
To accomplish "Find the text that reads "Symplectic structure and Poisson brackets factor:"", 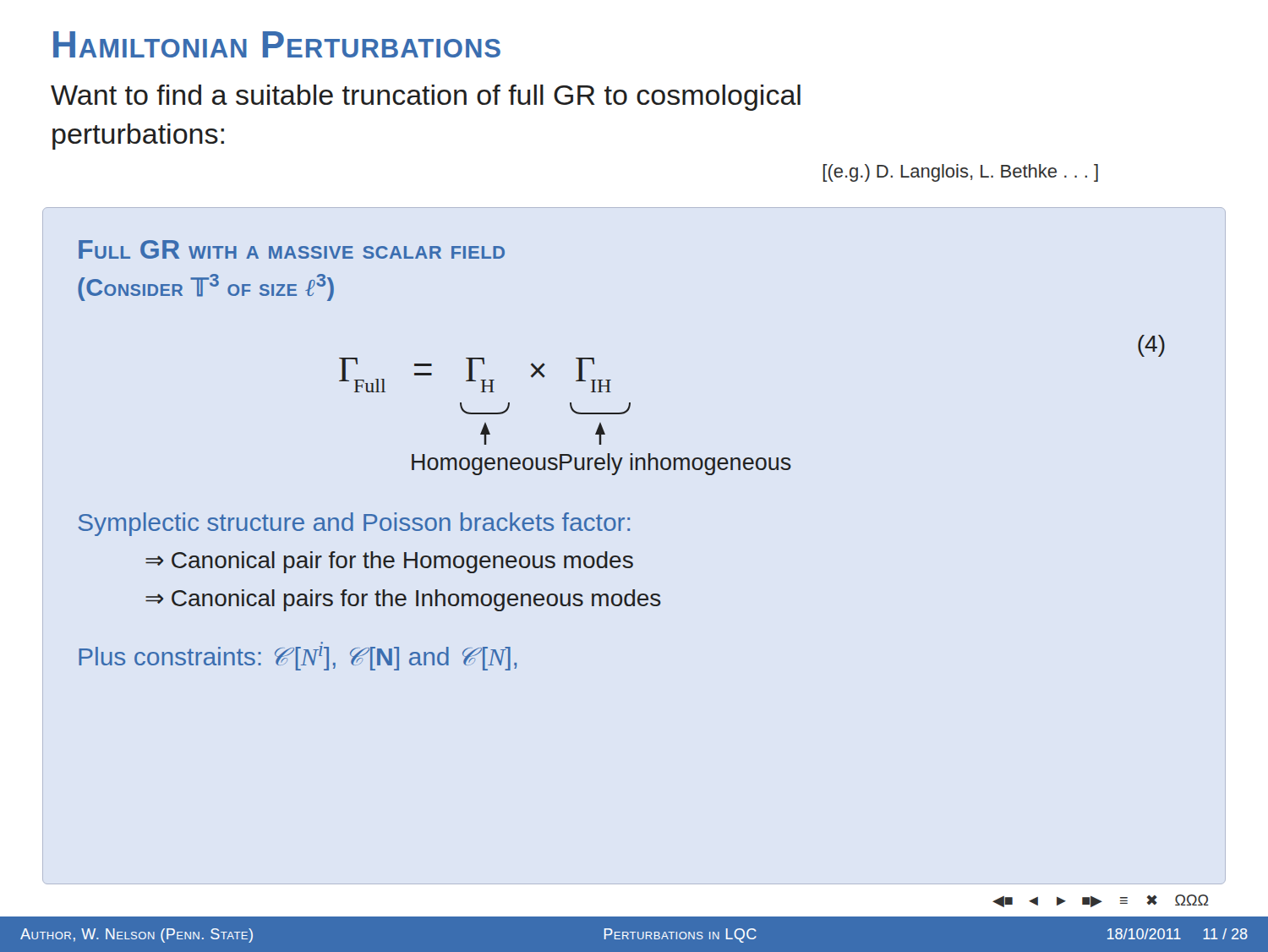I will [x=355, y=522].
